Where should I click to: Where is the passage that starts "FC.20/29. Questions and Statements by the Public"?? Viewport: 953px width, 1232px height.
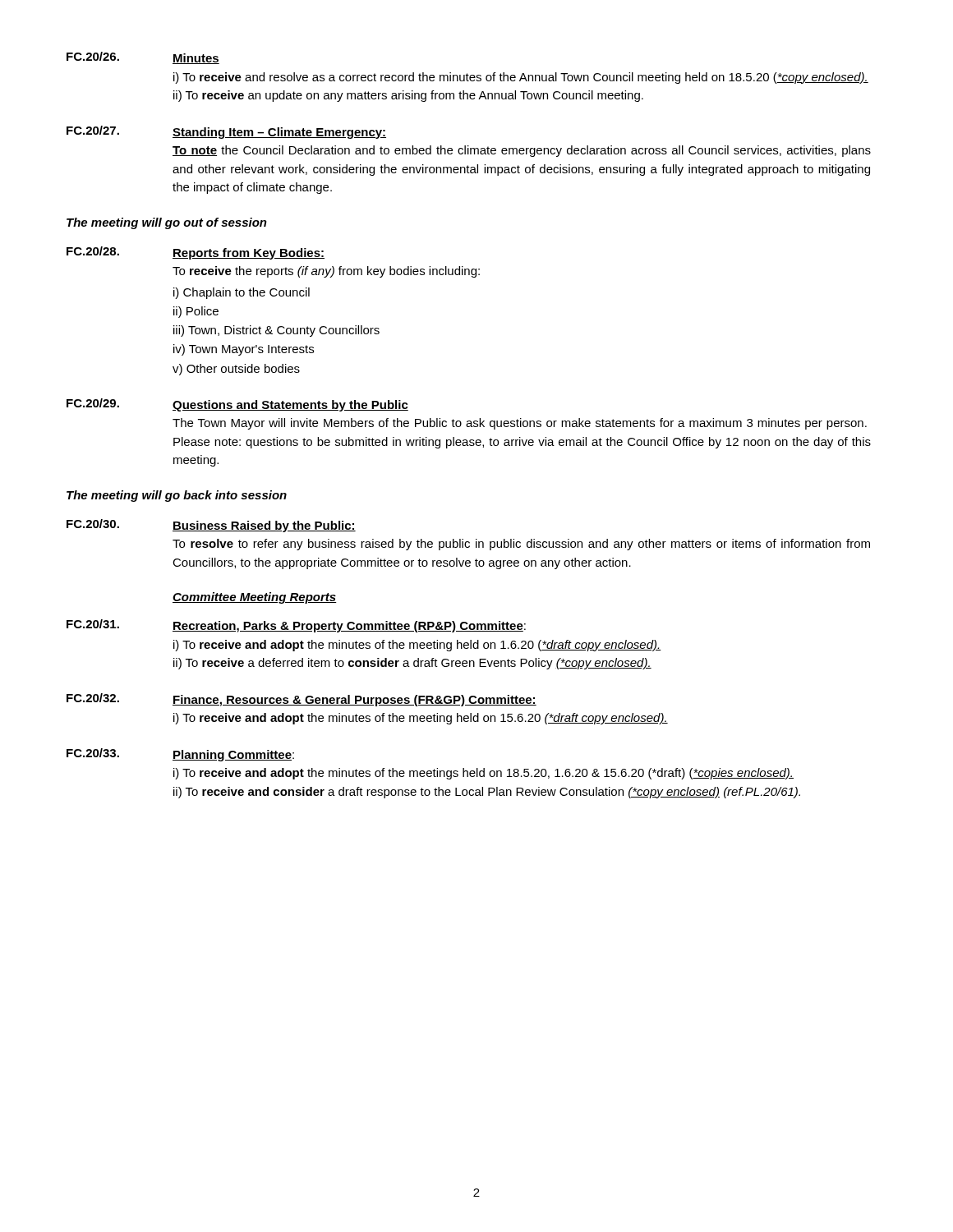click(468, 433)
